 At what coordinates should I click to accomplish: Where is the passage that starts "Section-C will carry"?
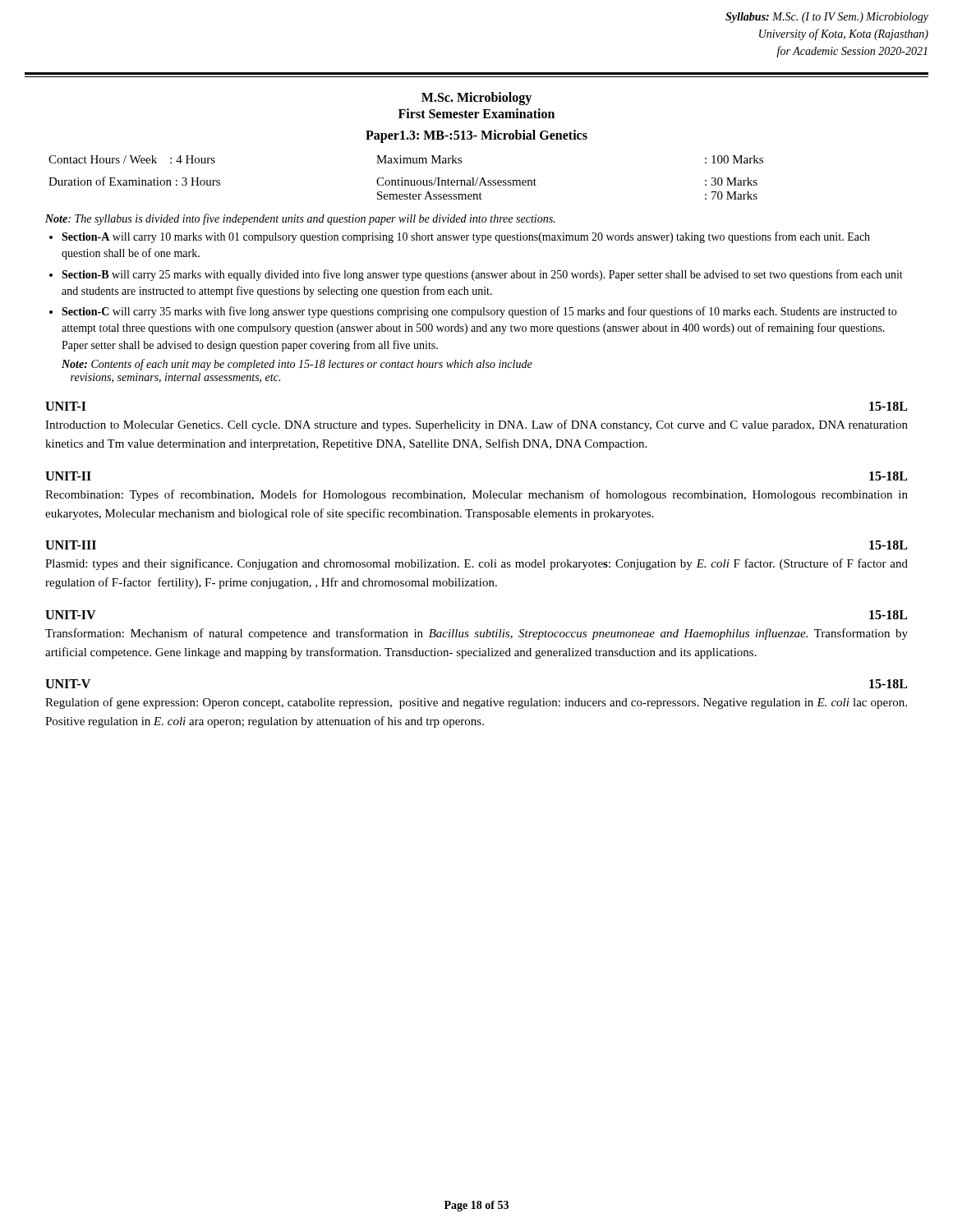[x=479, y=329]
